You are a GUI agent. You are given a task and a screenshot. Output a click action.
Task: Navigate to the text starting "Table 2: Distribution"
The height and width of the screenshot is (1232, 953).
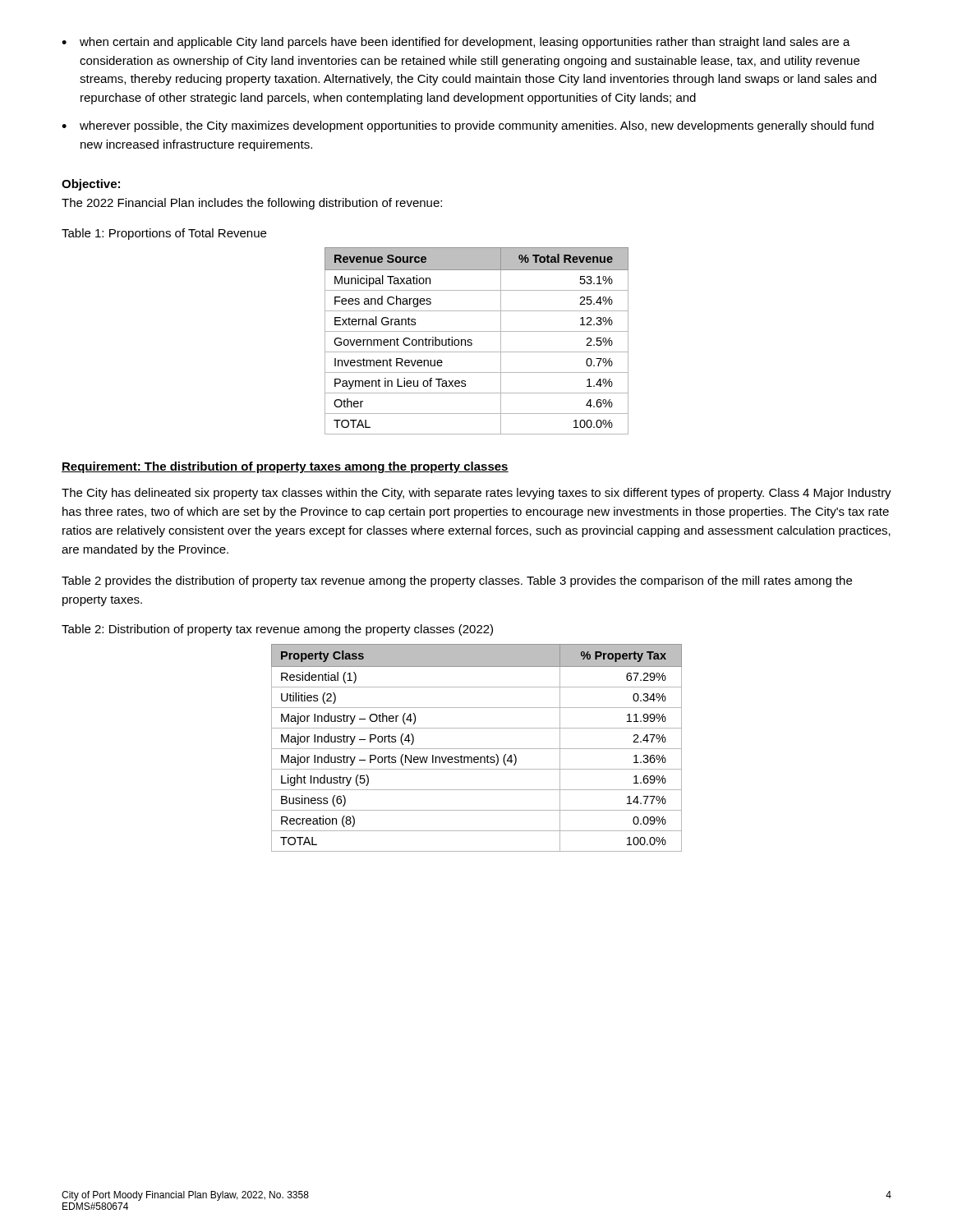278,629
